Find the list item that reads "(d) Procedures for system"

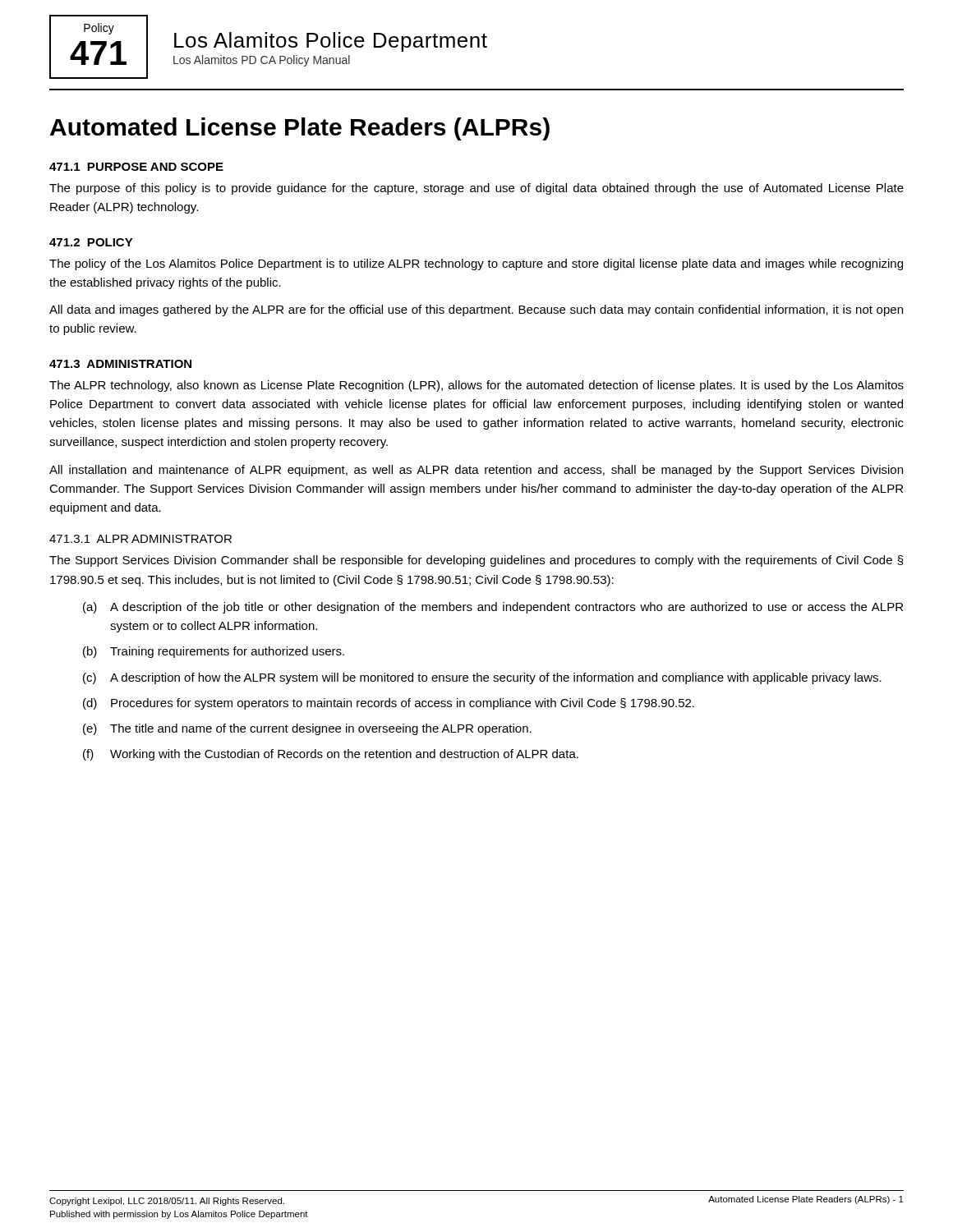[493, 703]
